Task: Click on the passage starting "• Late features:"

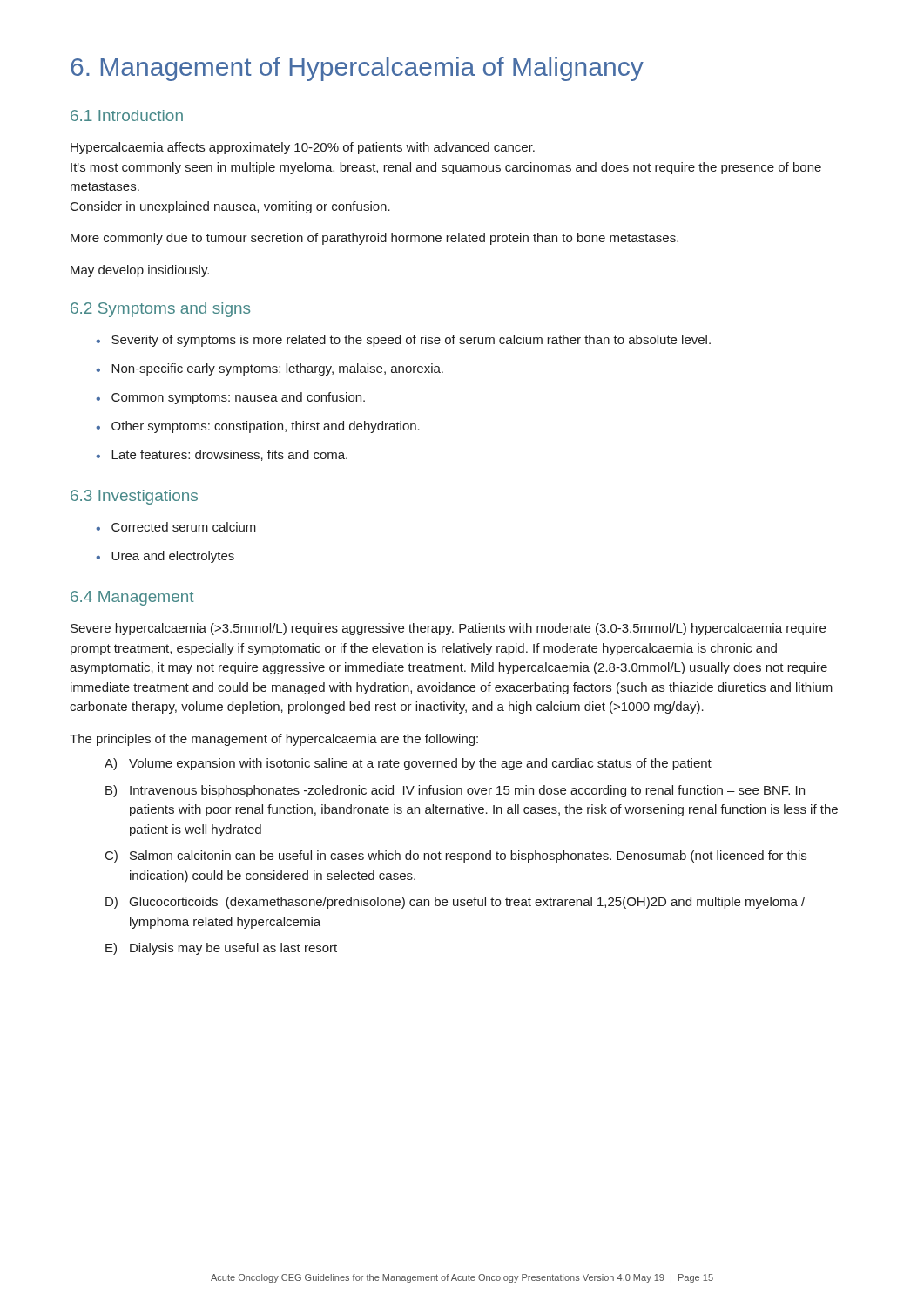Action: [222, 455]
